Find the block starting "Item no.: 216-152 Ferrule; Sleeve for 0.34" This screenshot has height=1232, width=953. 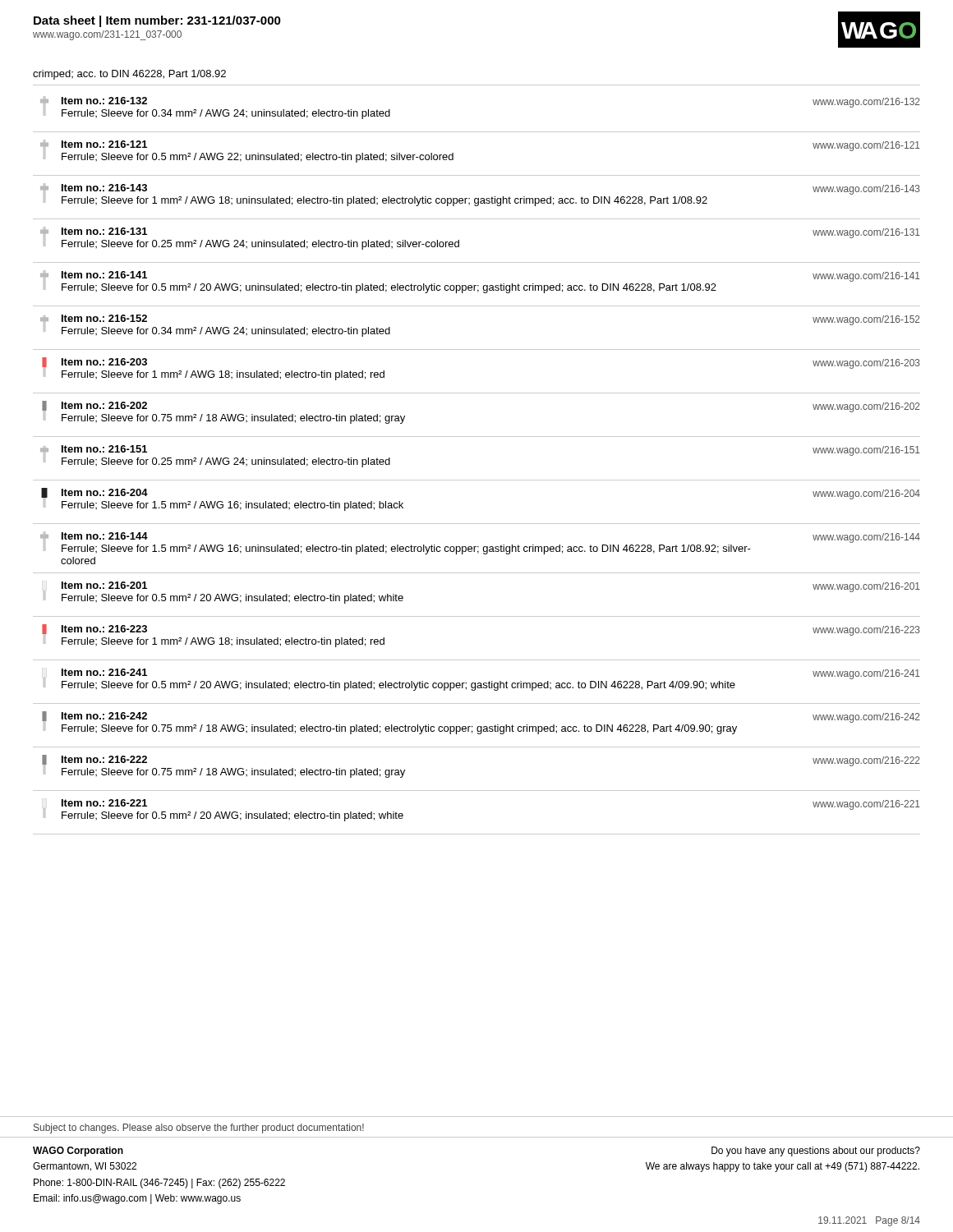point(129,329)
